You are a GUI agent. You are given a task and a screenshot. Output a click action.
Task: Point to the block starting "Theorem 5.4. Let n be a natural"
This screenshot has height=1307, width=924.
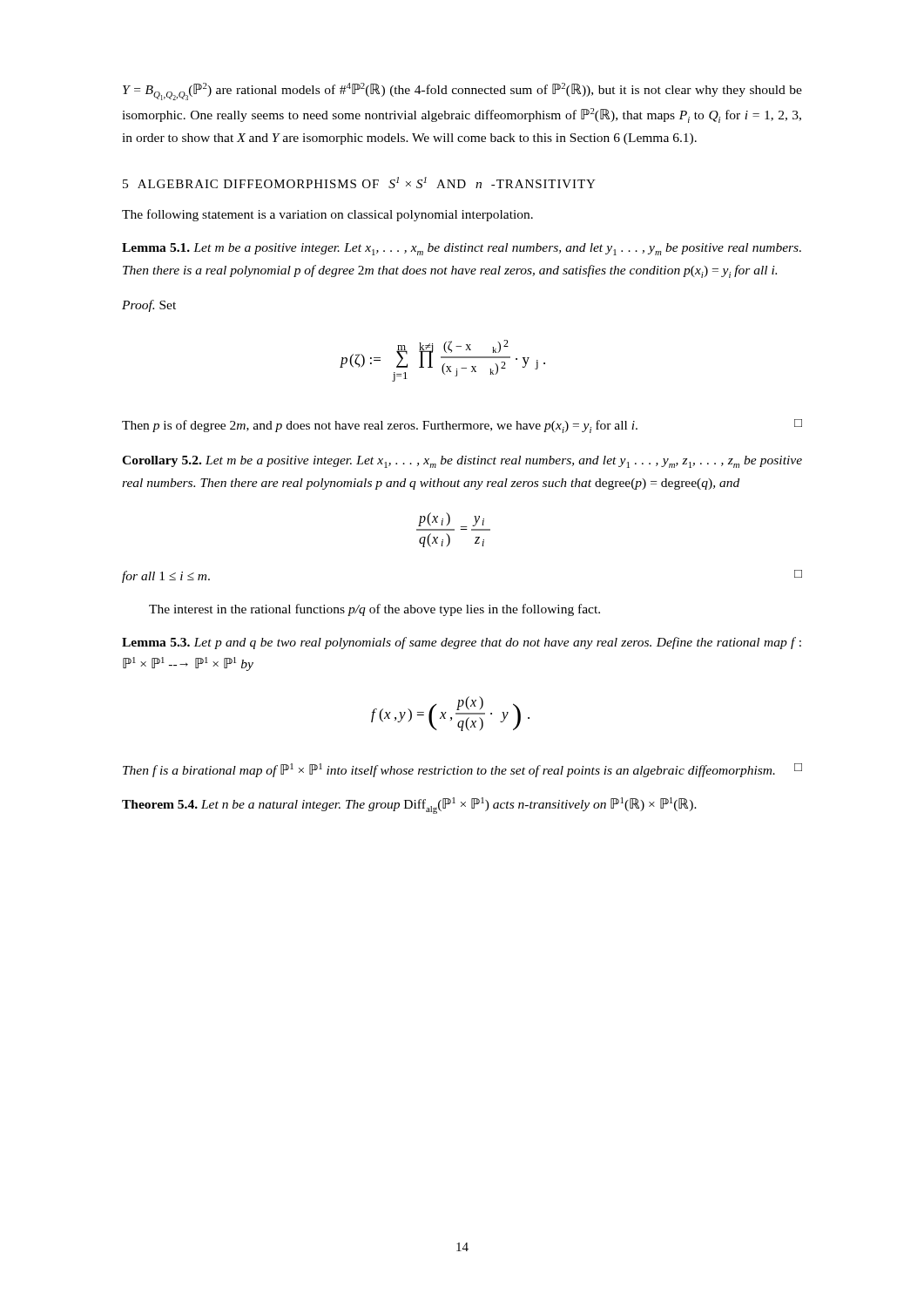click(409, 804)
